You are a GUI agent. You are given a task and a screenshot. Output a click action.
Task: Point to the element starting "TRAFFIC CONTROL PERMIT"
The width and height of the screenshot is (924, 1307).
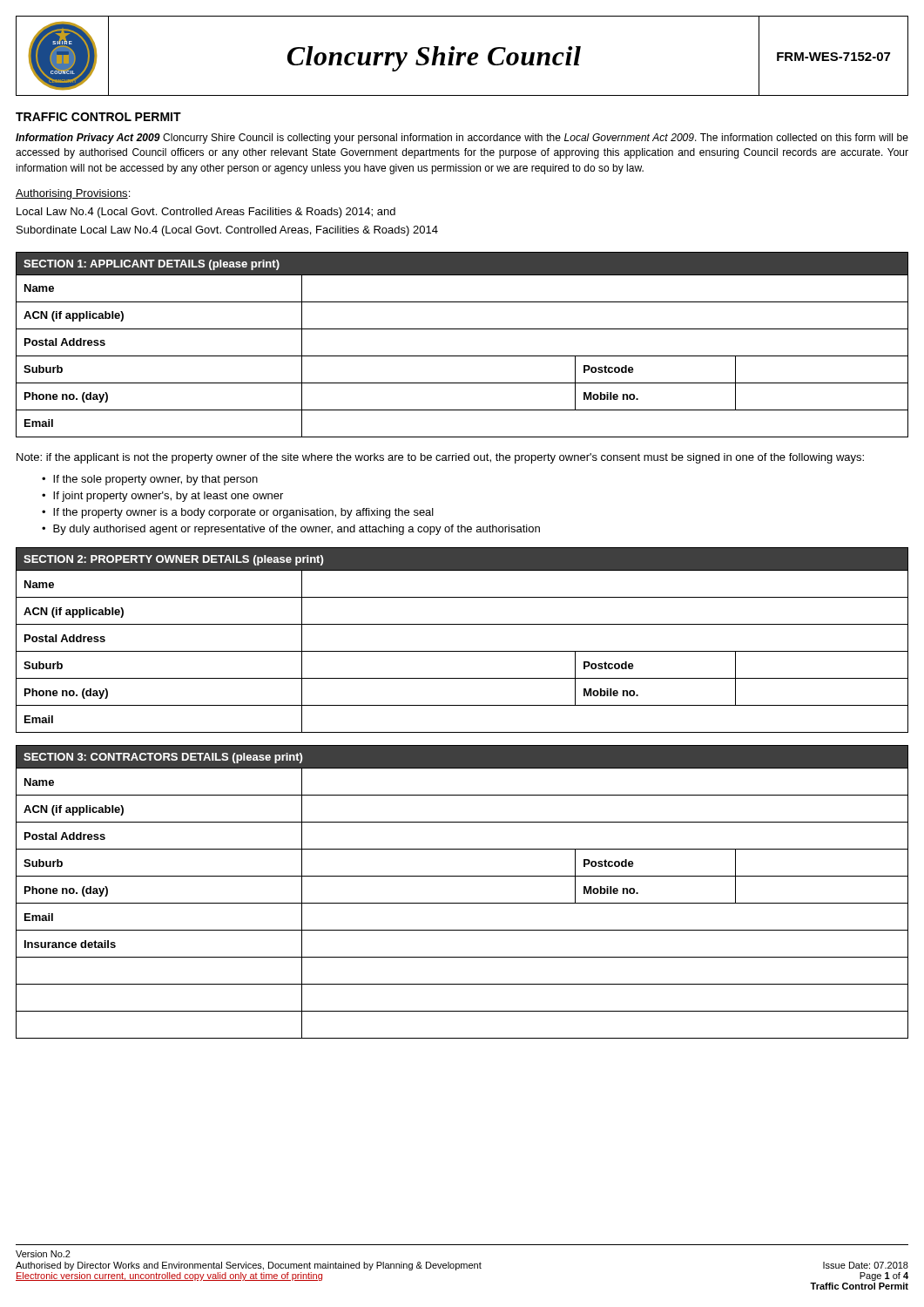pos(98,117)
